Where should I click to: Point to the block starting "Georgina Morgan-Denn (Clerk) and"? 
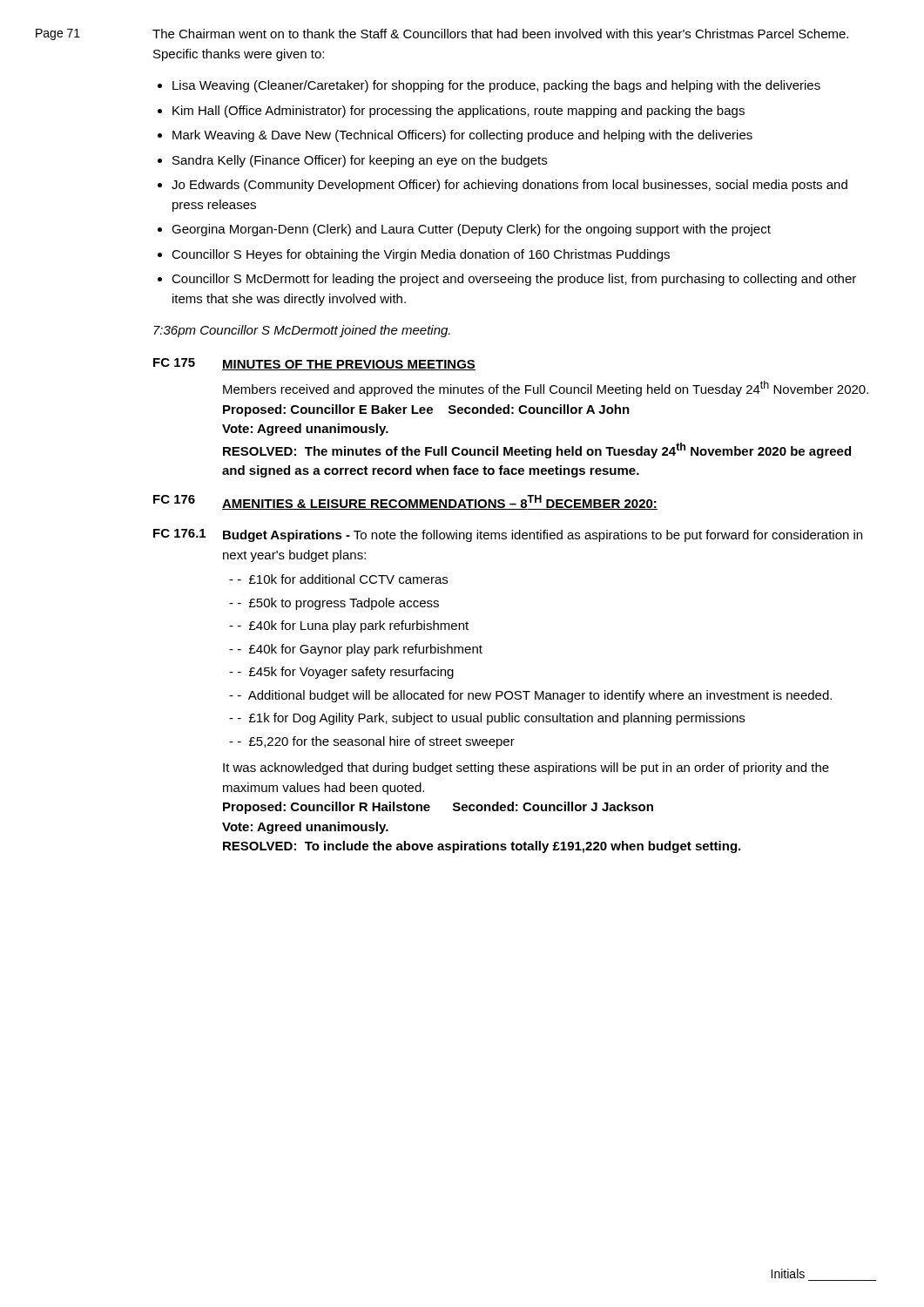click(x=471, y=229)
